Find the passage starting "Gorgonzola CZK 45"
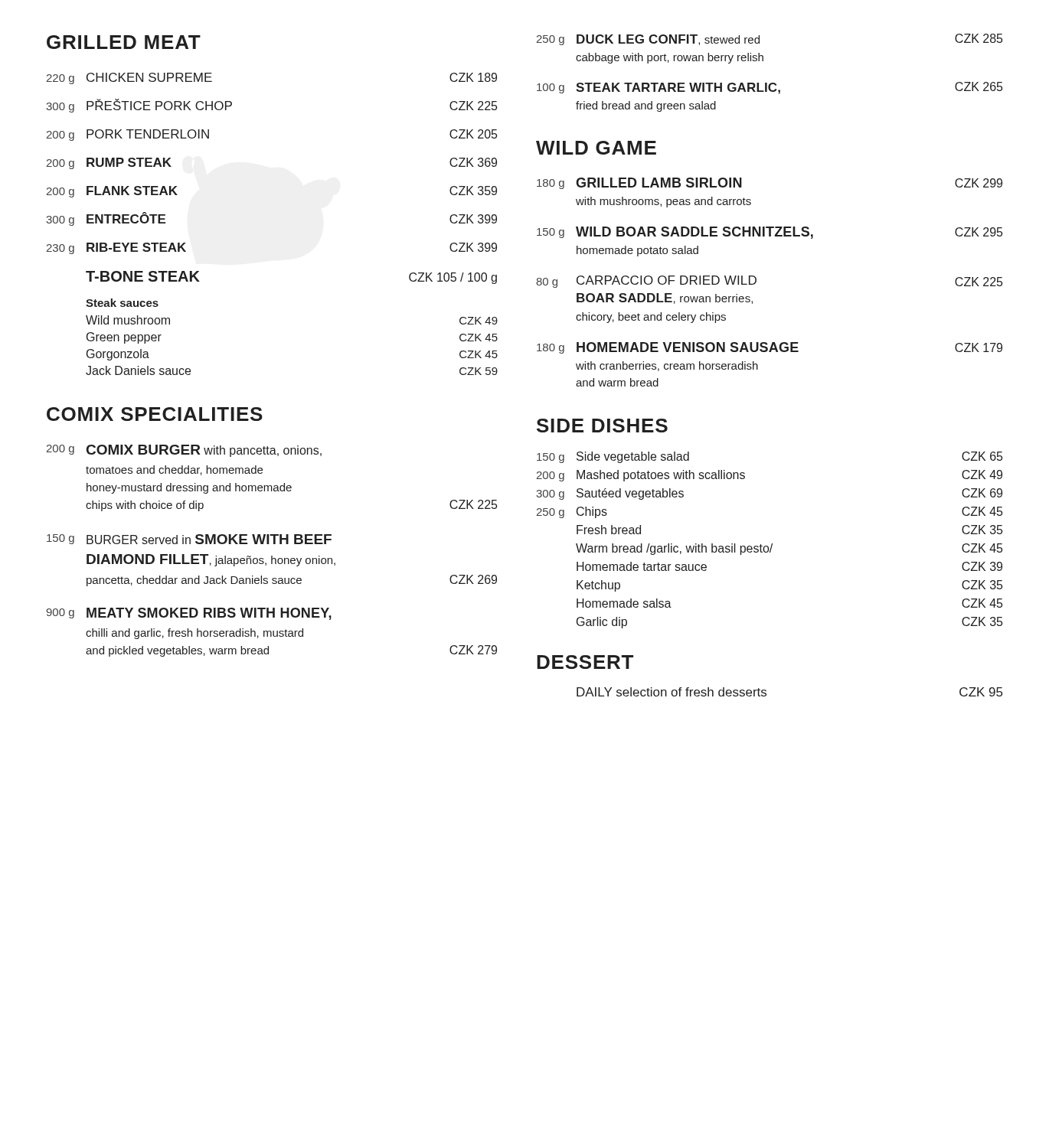Viewport: 1049px width, 1148px height. pyautogui.click(x=114, y=355)
